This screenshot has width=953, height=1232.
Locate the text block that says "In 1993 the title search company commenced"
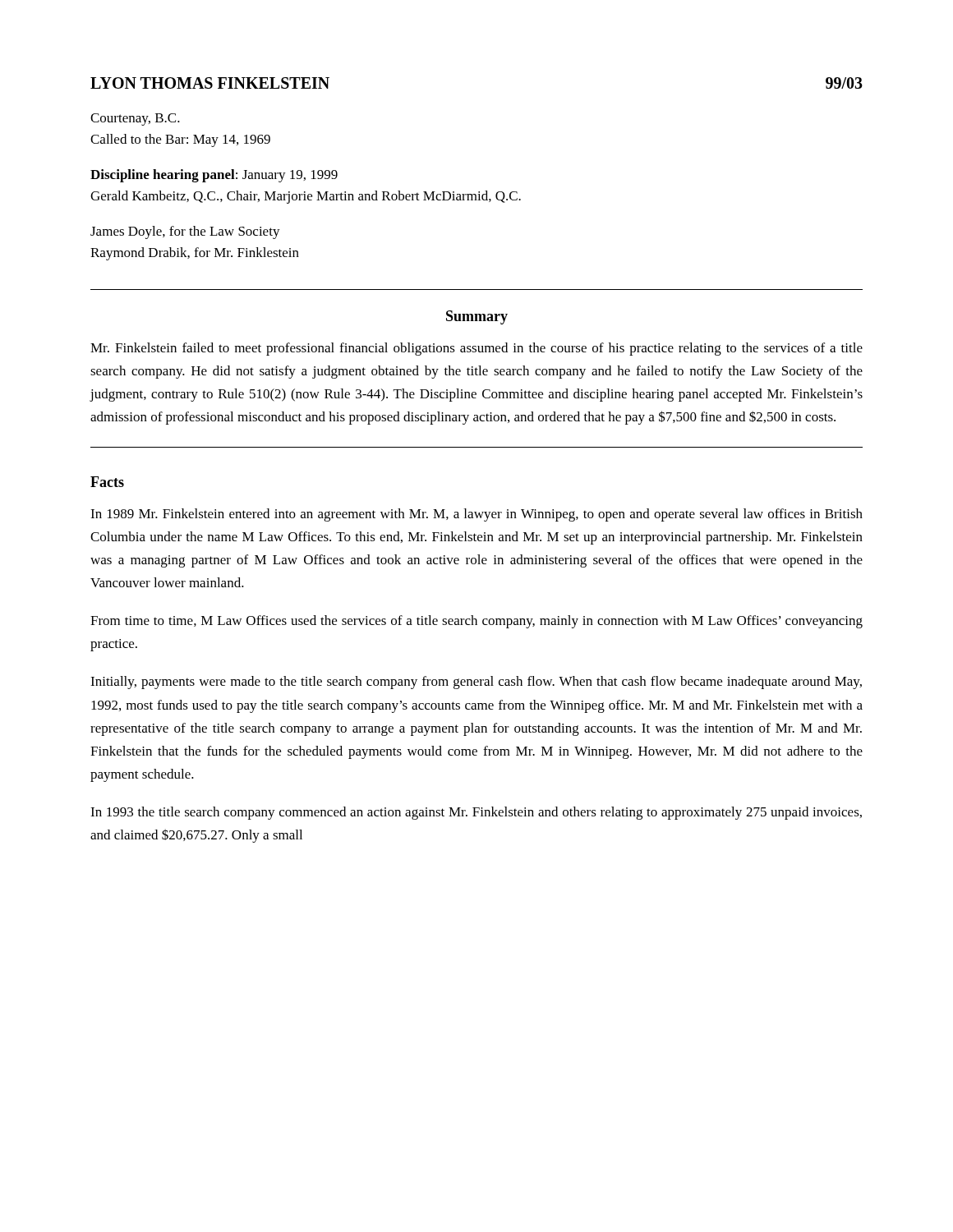(476, 823)
